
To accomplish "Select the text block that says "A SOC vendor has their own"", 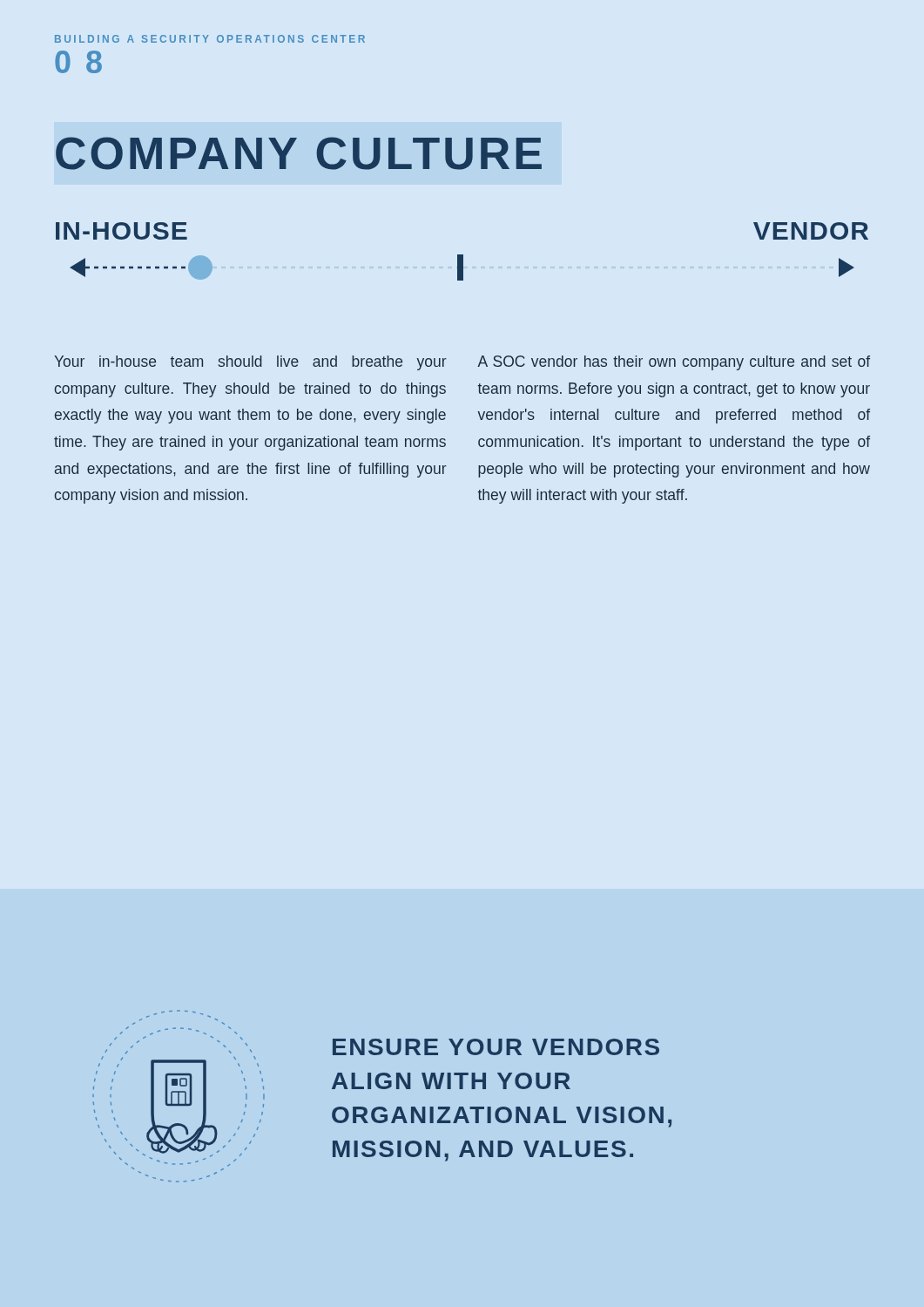I will [674, 428].
